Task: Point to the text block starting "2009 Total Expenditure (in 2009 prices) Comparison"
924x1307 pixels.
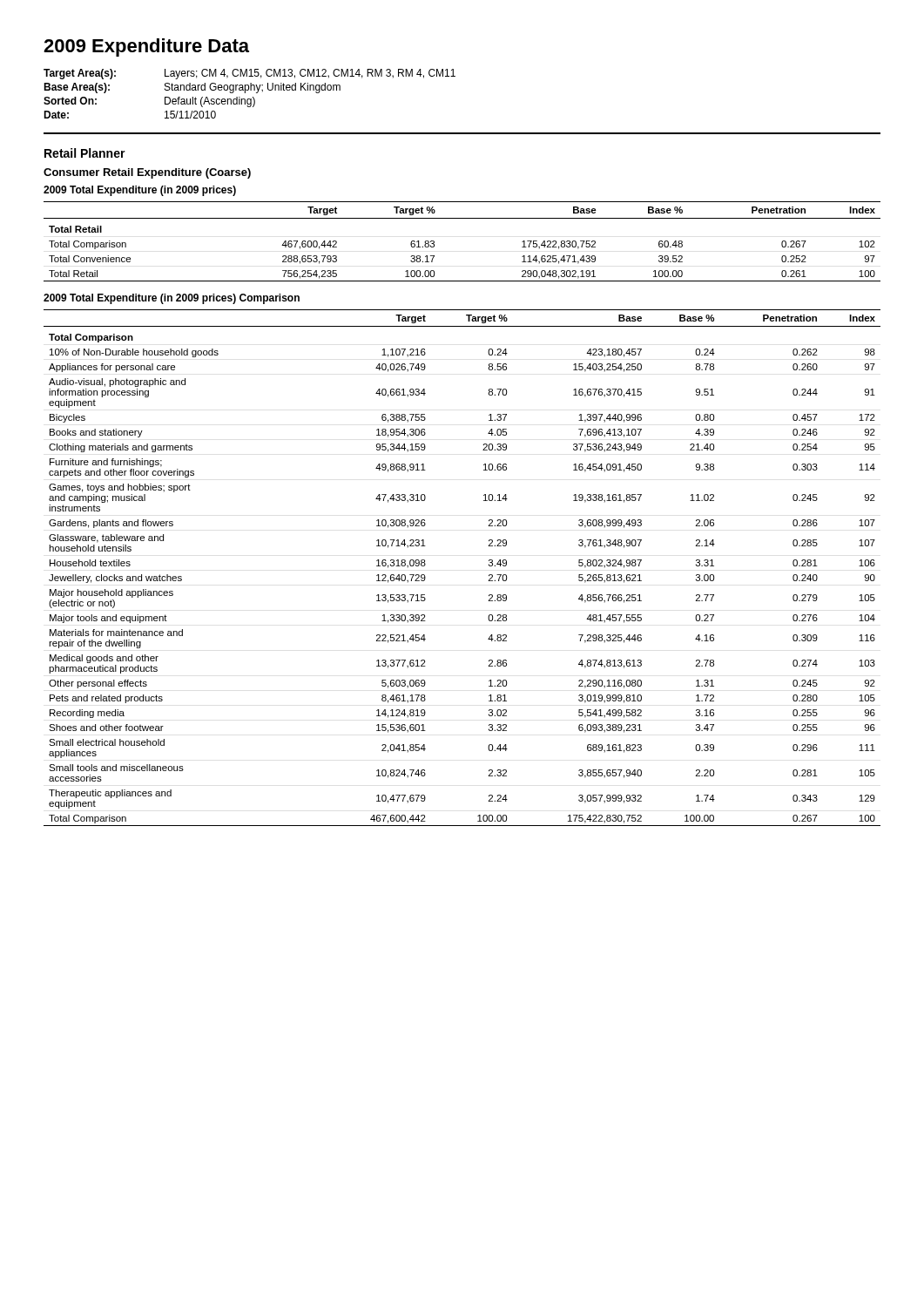Action: [x=172, y=298]
